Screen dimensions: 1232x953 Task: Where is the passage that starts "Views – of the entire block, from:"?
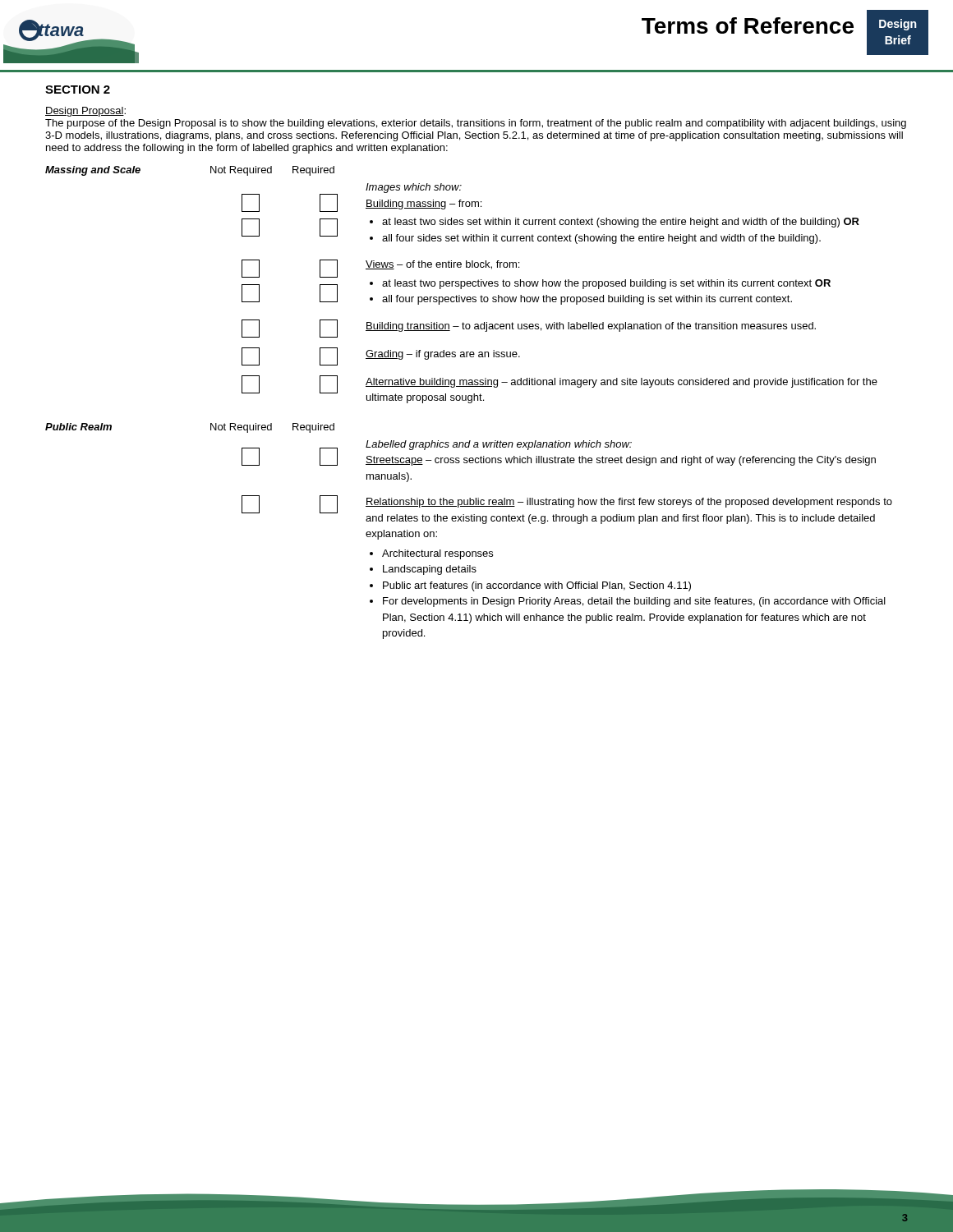(559, 283)
